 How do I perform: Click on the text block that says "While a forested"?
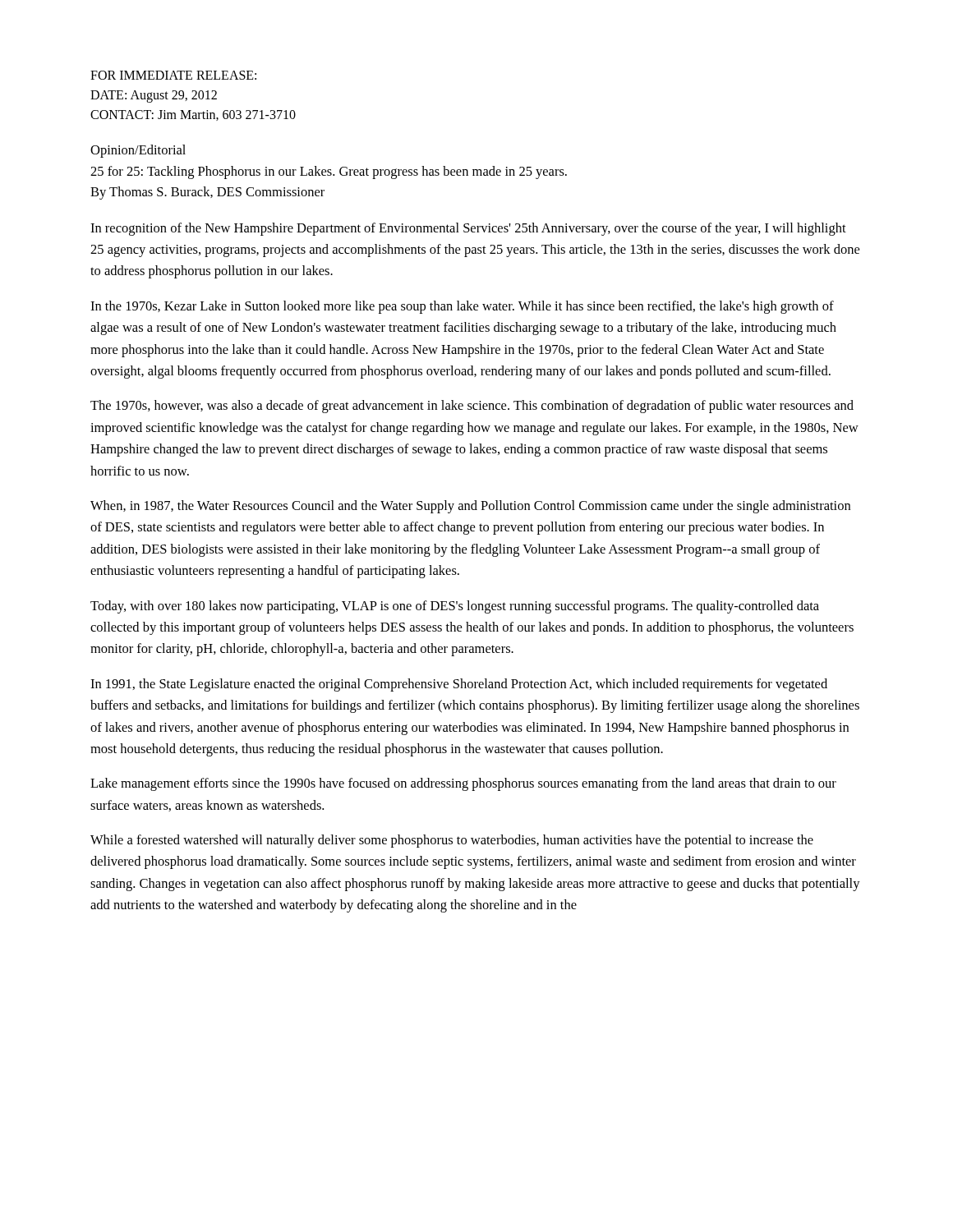[475, 872]
